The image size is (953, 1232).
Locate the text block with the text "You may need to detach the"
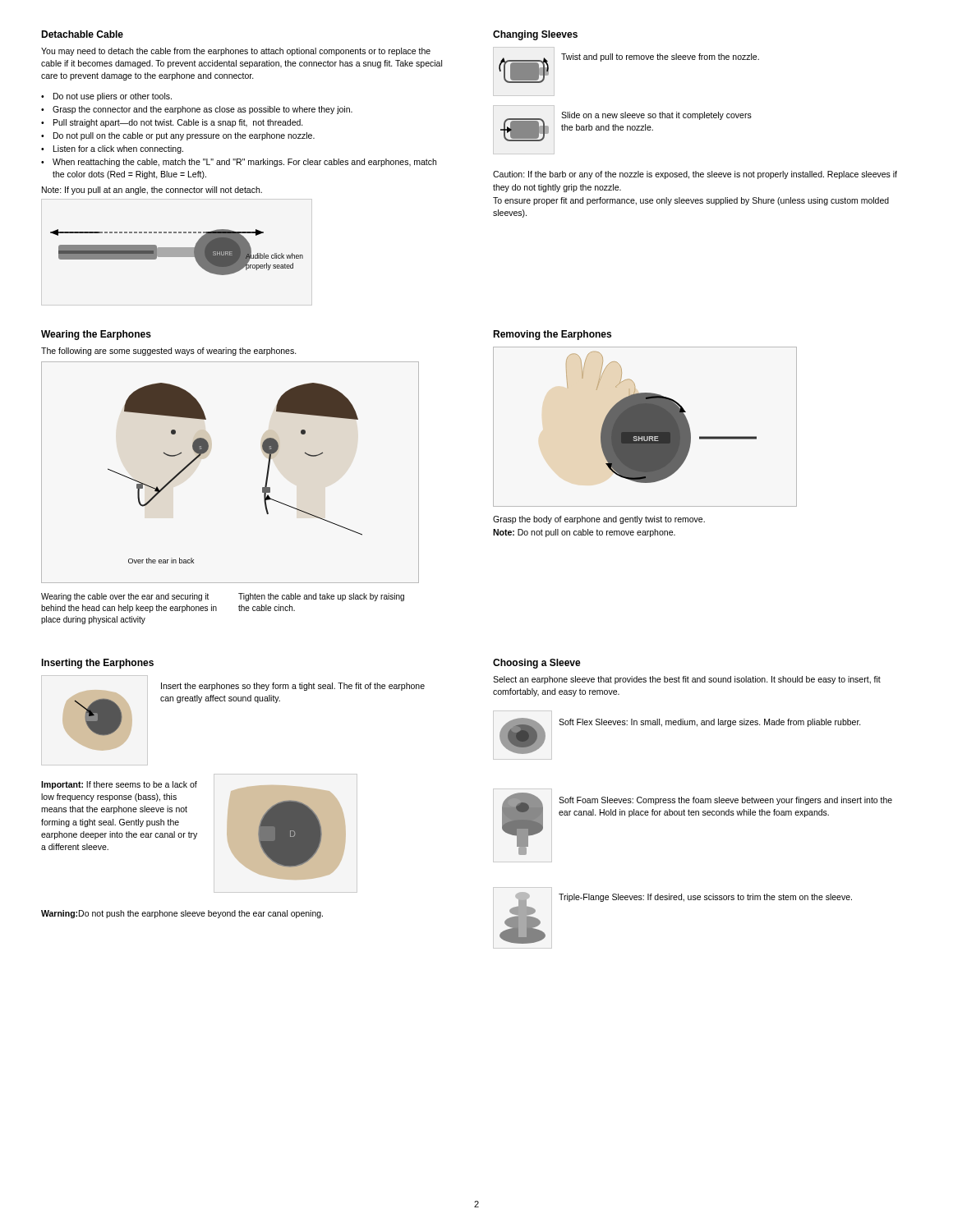[242, 63]
